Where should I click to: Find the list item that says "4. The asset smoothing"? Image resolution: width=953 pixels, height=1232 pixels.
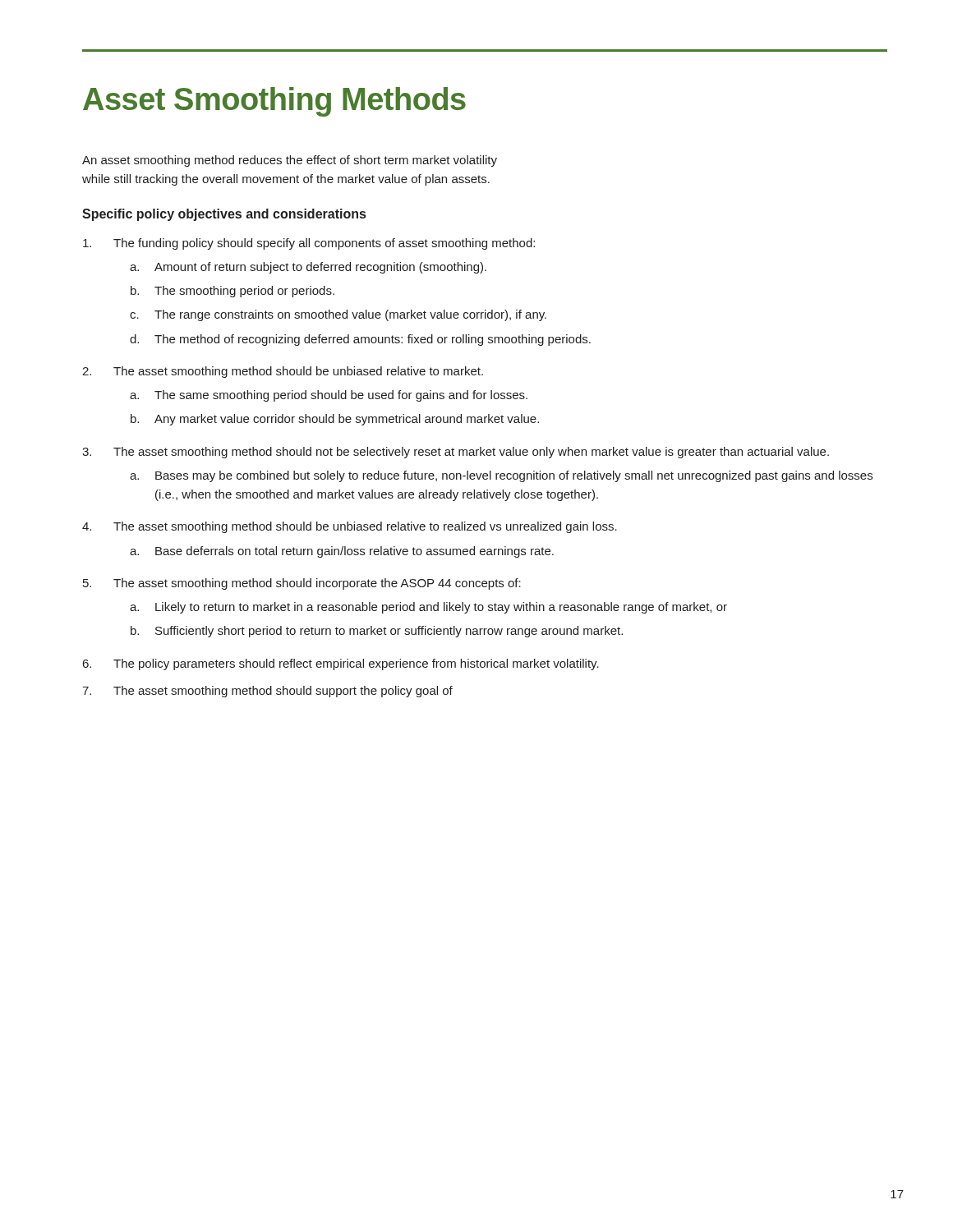click(485, 541)
